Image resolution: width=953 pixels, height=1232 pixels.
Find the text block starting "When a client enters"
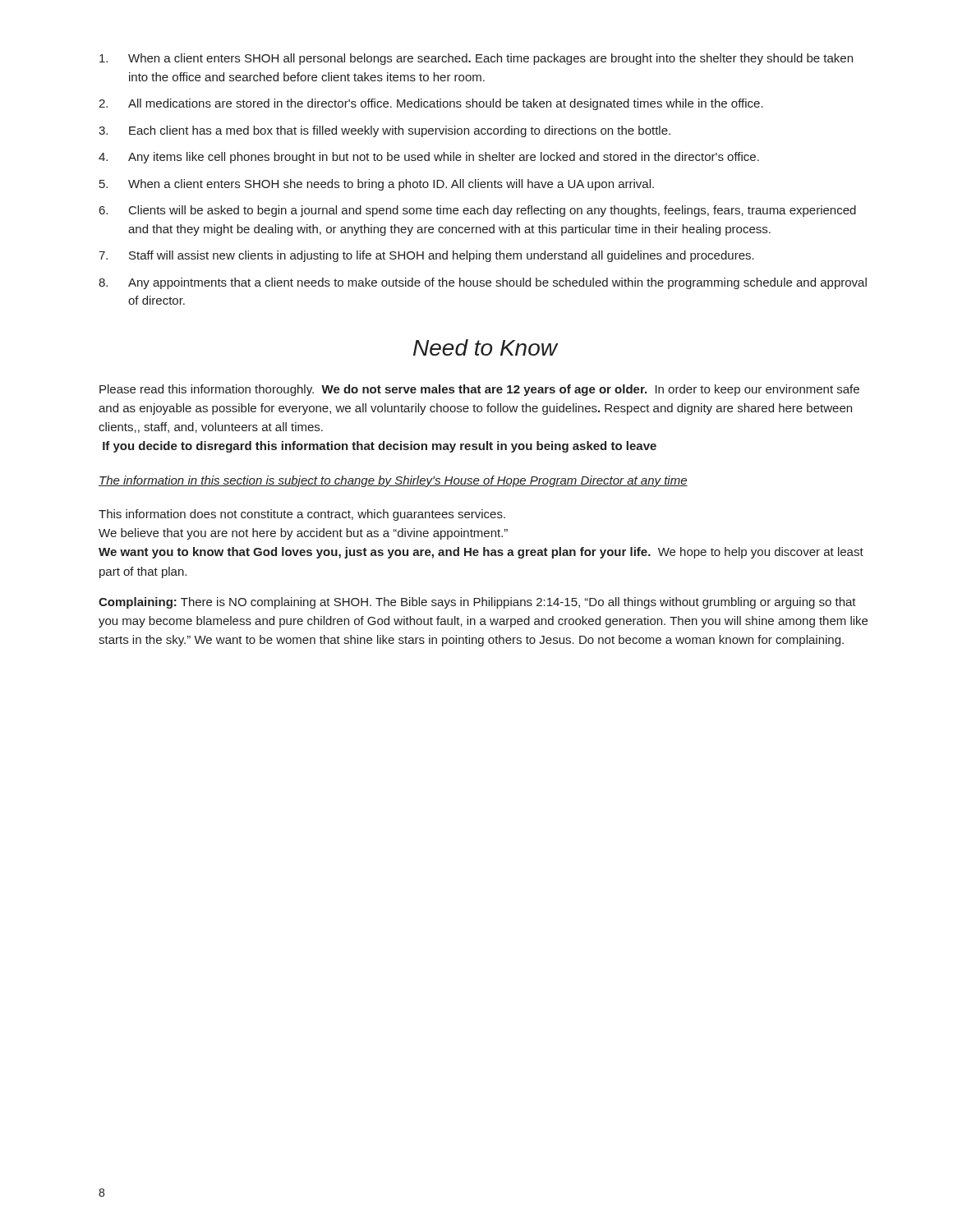pyautogui.click(x=485, y=68)
